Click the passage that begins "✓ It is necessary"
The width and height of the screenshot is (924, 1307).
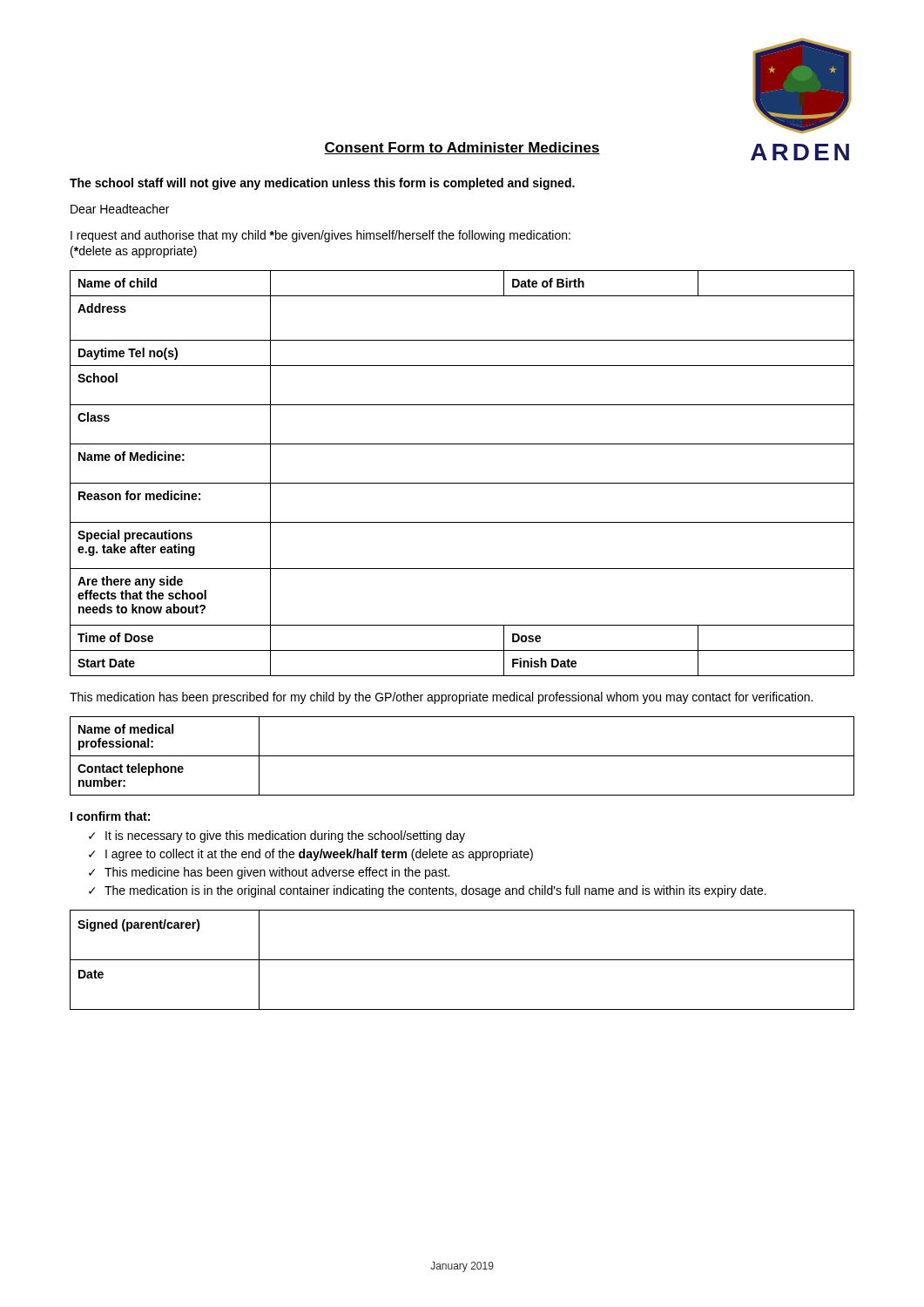click(x=462, y=836)
